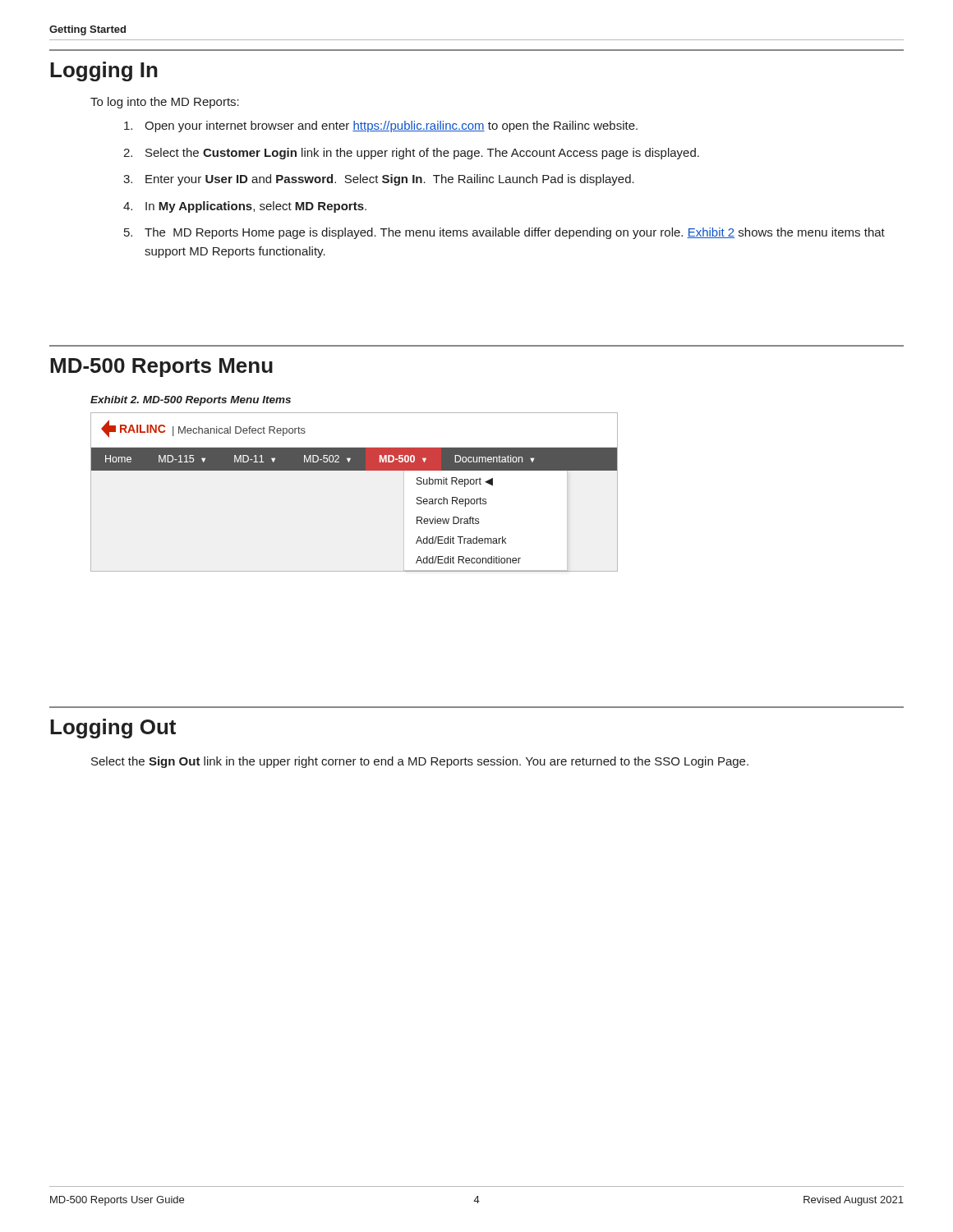Image resolution: width=953 pixels, height=1232 pixels.
Task: Point to the block starting "Logging In"
Action: point(104,70)
